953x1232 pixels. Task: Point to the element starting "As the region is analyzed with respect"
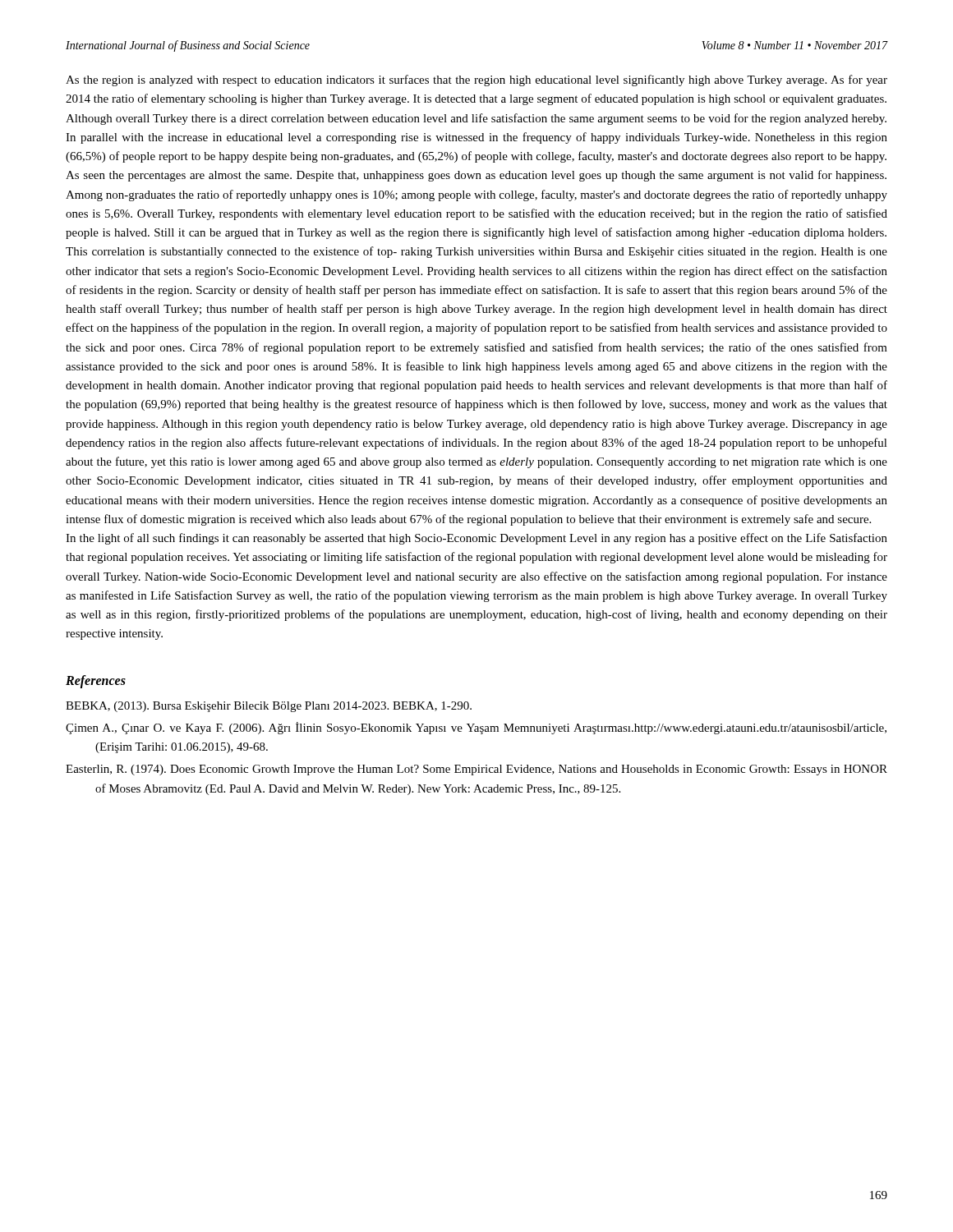[x=476, y=357]
